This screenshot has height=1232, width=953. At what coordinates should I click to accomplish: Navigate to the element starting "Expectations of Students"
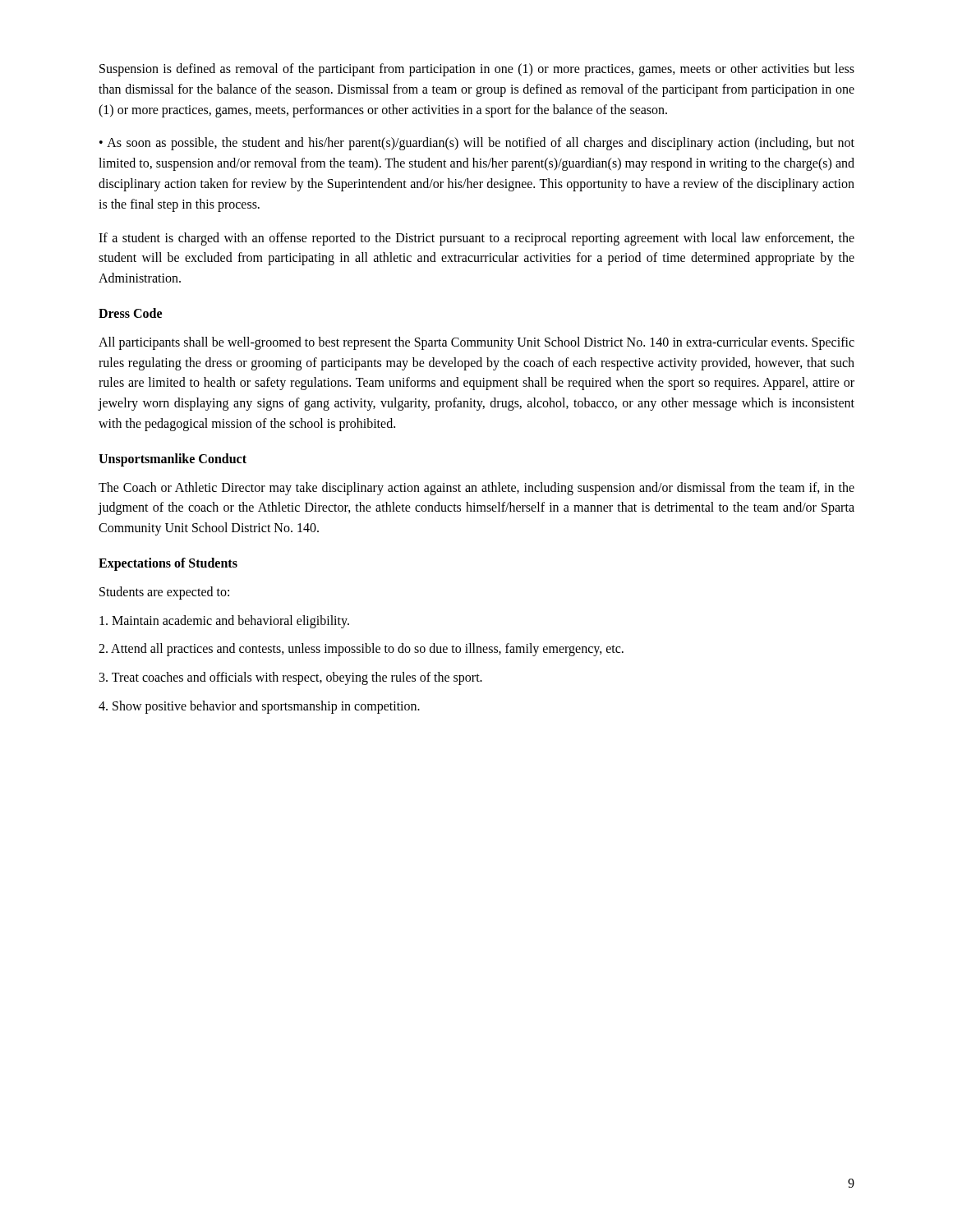[168, 564]
